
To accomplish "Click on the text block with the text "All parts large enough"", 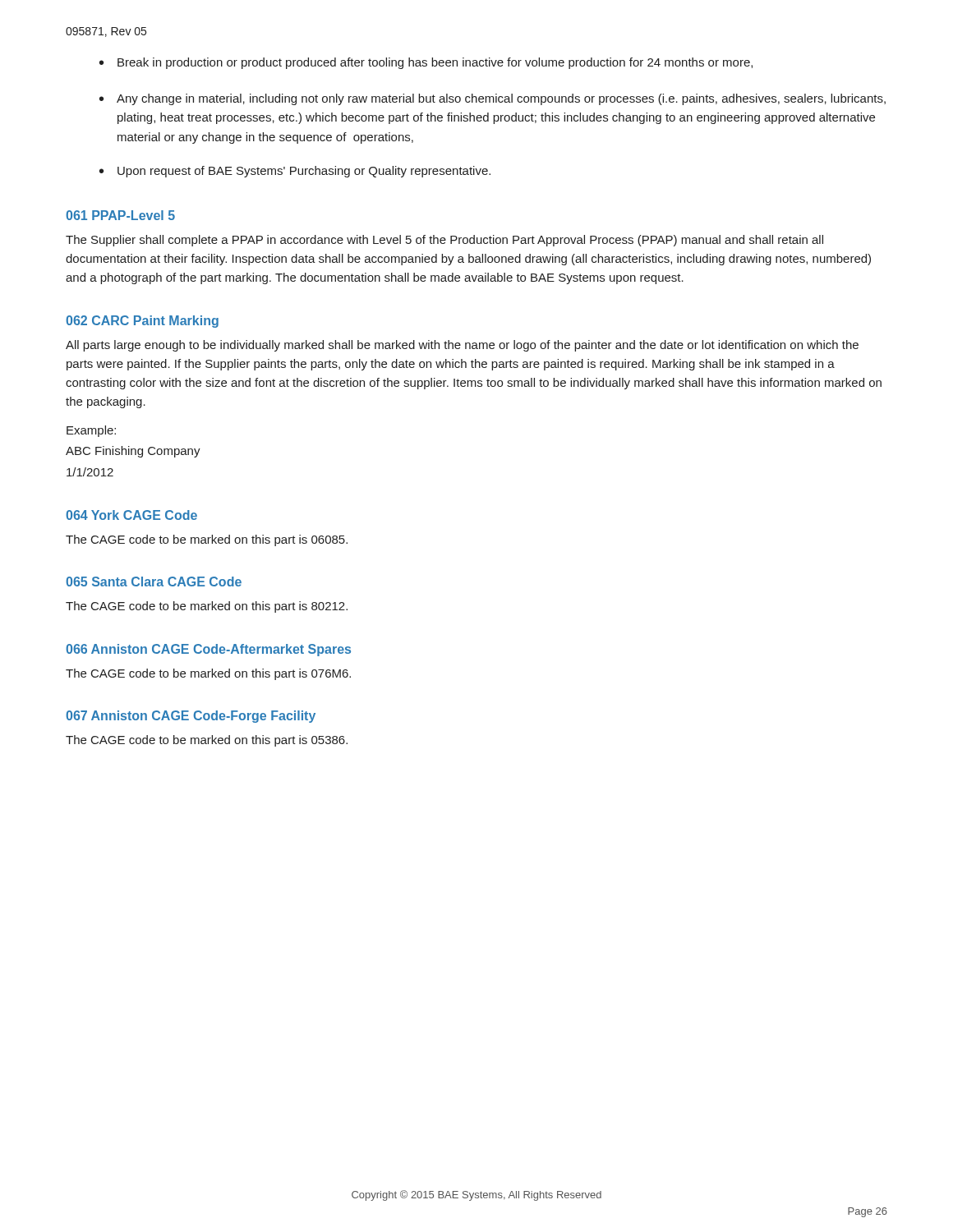I will pos(474,373).
